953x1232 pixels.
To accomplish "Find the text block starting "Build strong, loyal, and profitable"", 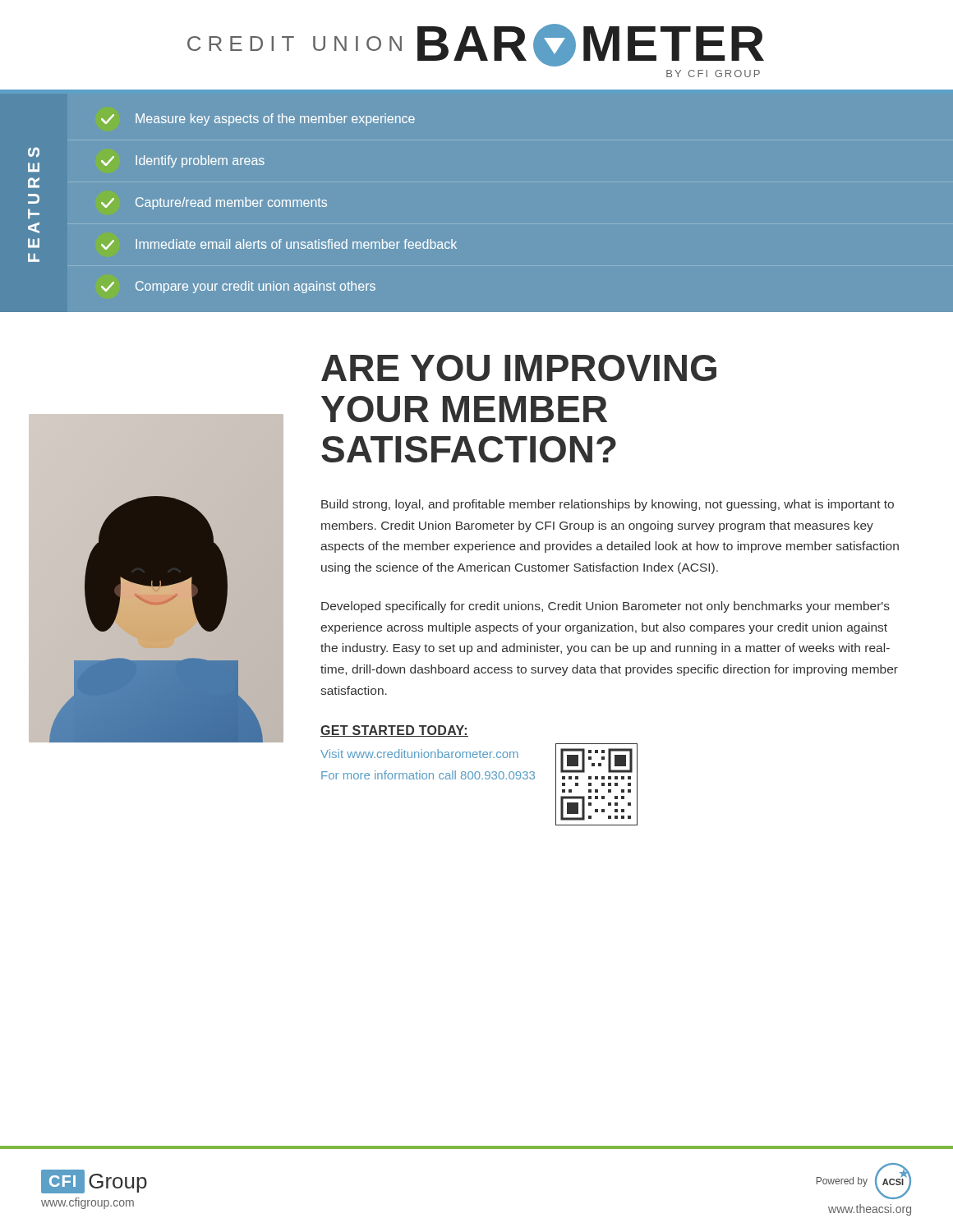I will tap(610, 535).
